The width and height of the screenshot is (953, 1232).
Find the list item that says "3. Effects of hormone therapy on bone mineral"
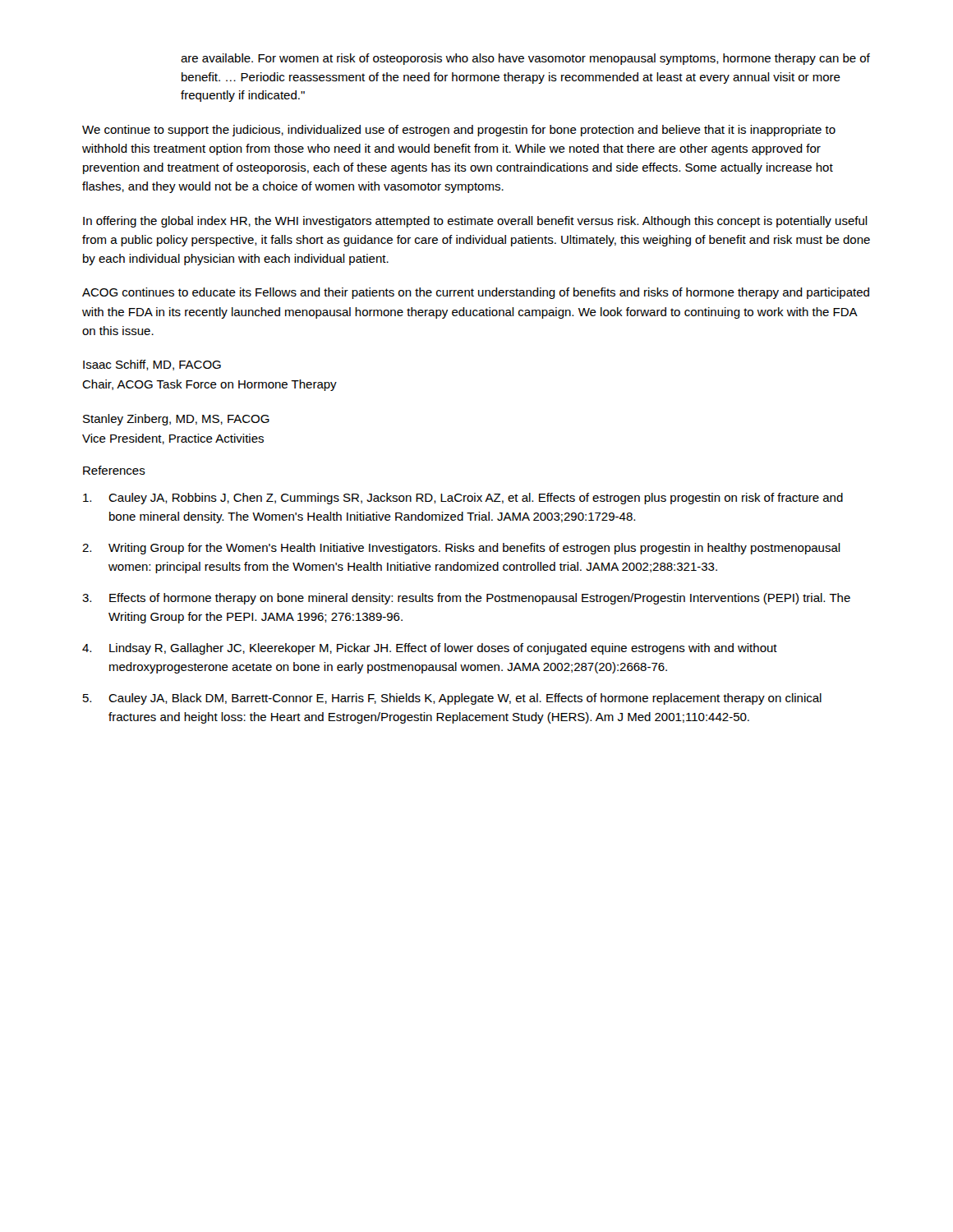[476, 607]
